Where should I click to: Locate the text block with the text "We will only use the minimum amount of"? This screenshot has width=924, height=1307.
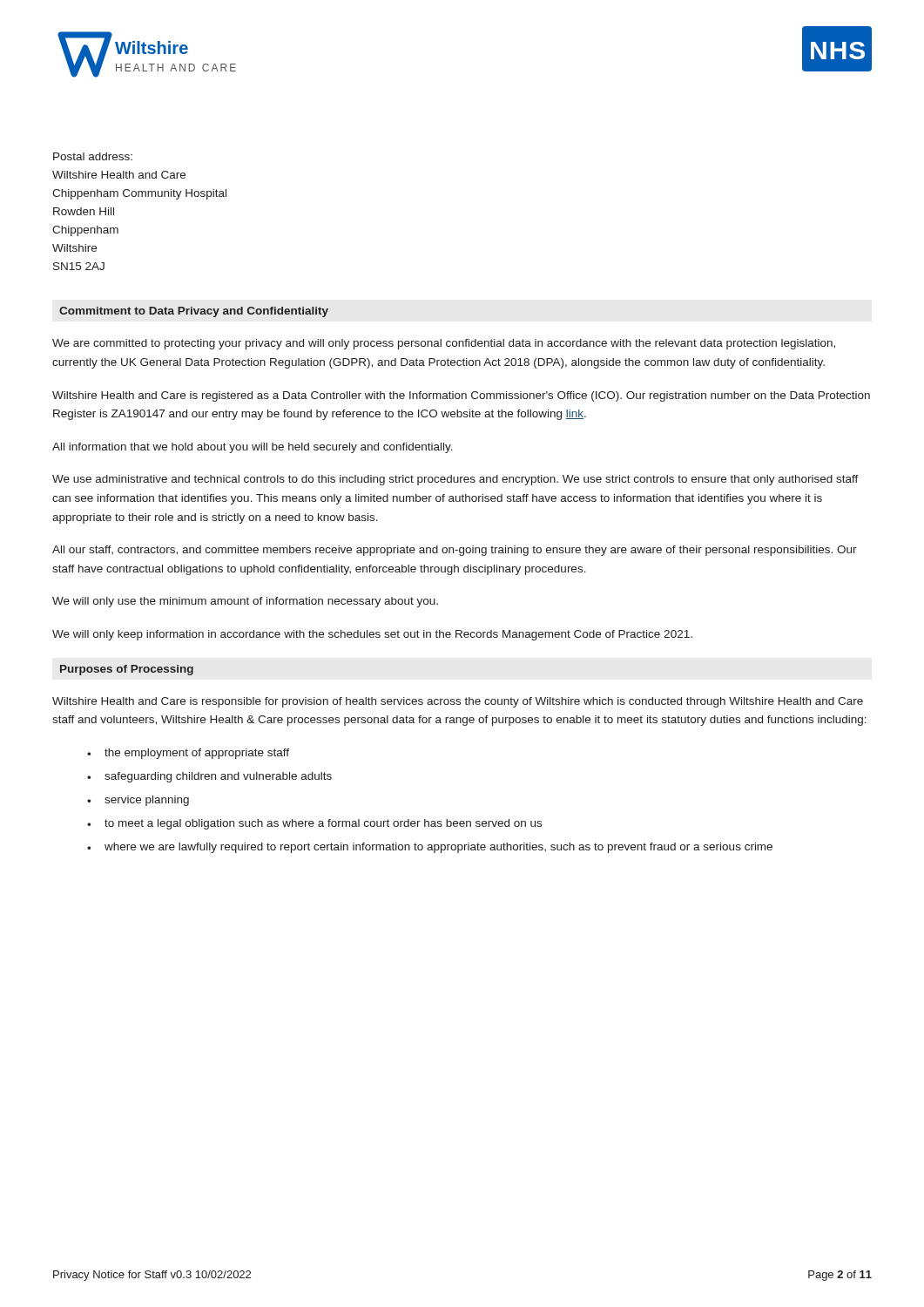(x=246, y=601)
